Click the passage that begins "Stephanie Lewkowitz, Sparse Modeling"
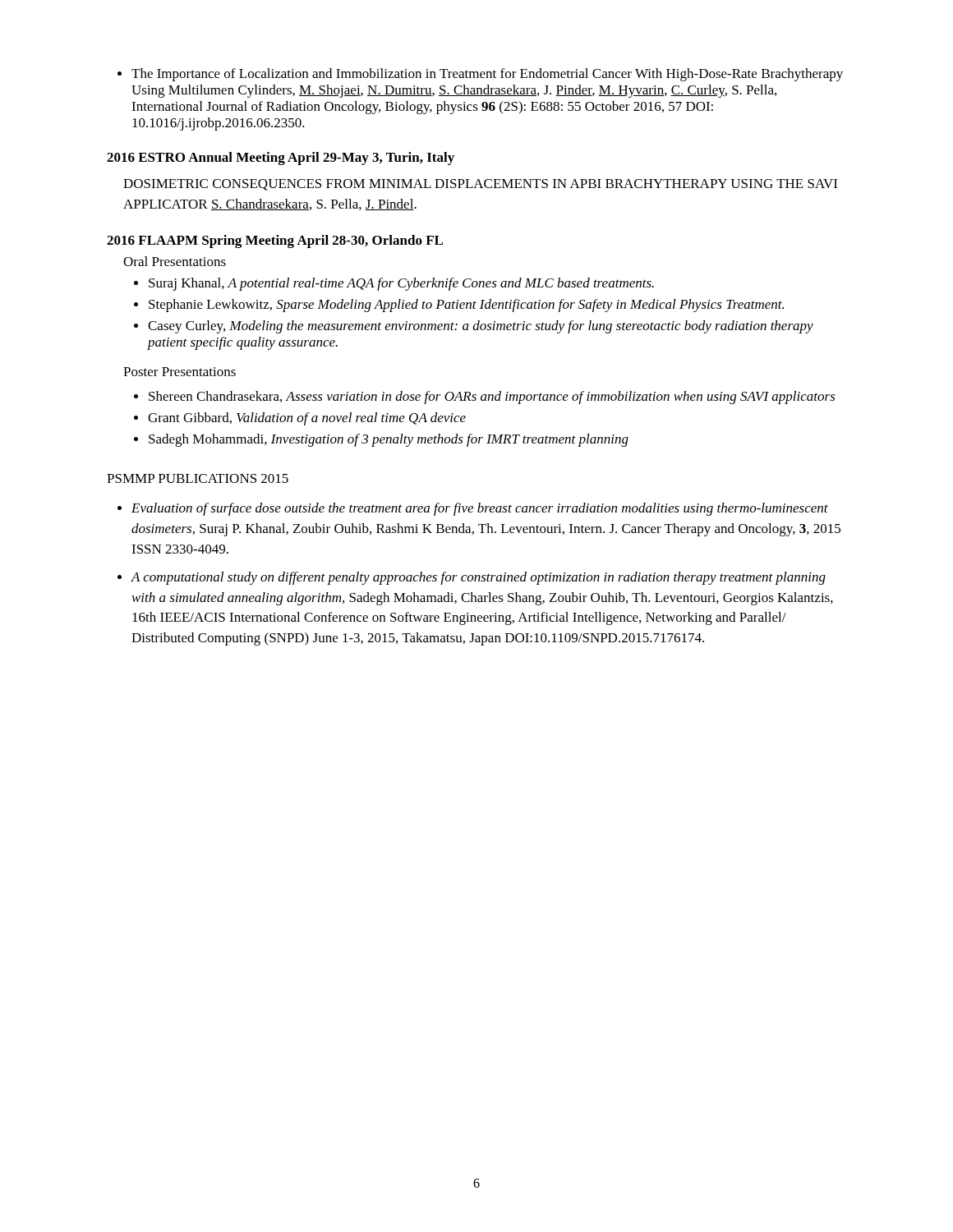 (x=485, y=305)
